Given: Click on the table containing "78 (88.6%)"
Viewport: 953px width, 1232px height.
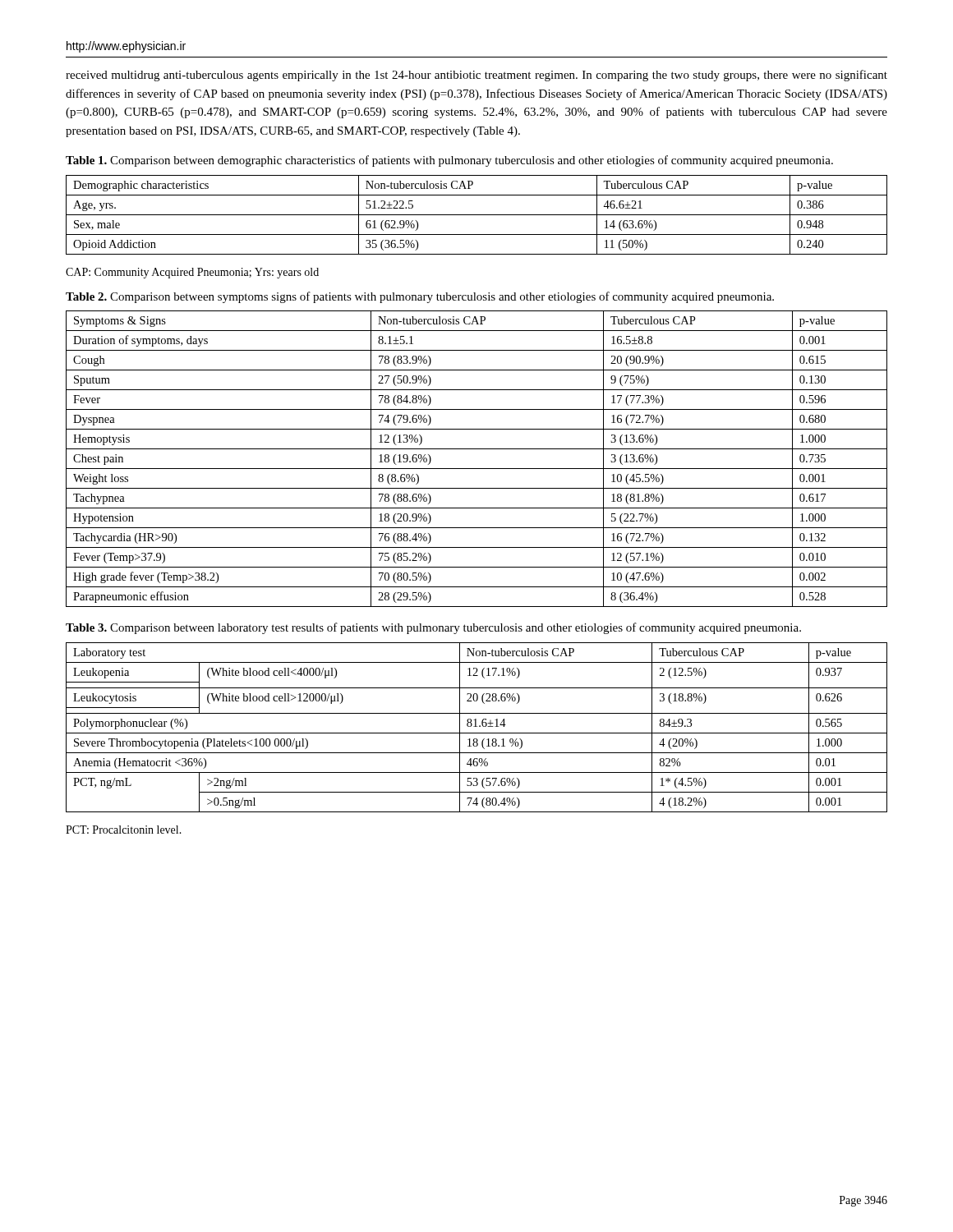Looking at the screenshot, I should point(476,459).
